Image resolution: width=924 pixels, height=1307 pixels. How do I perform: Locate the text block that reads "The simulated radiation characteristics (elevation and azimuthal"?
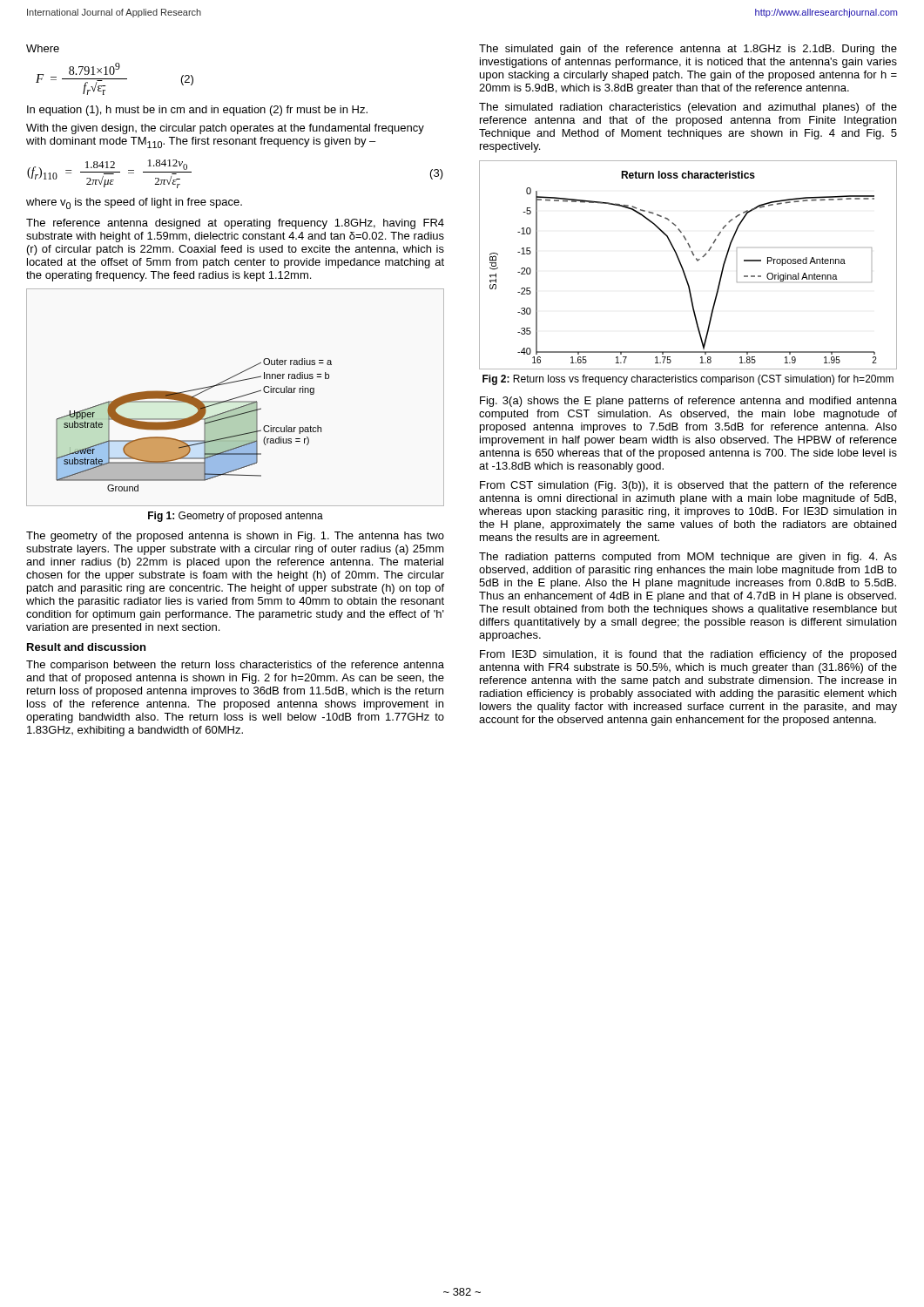688,126
